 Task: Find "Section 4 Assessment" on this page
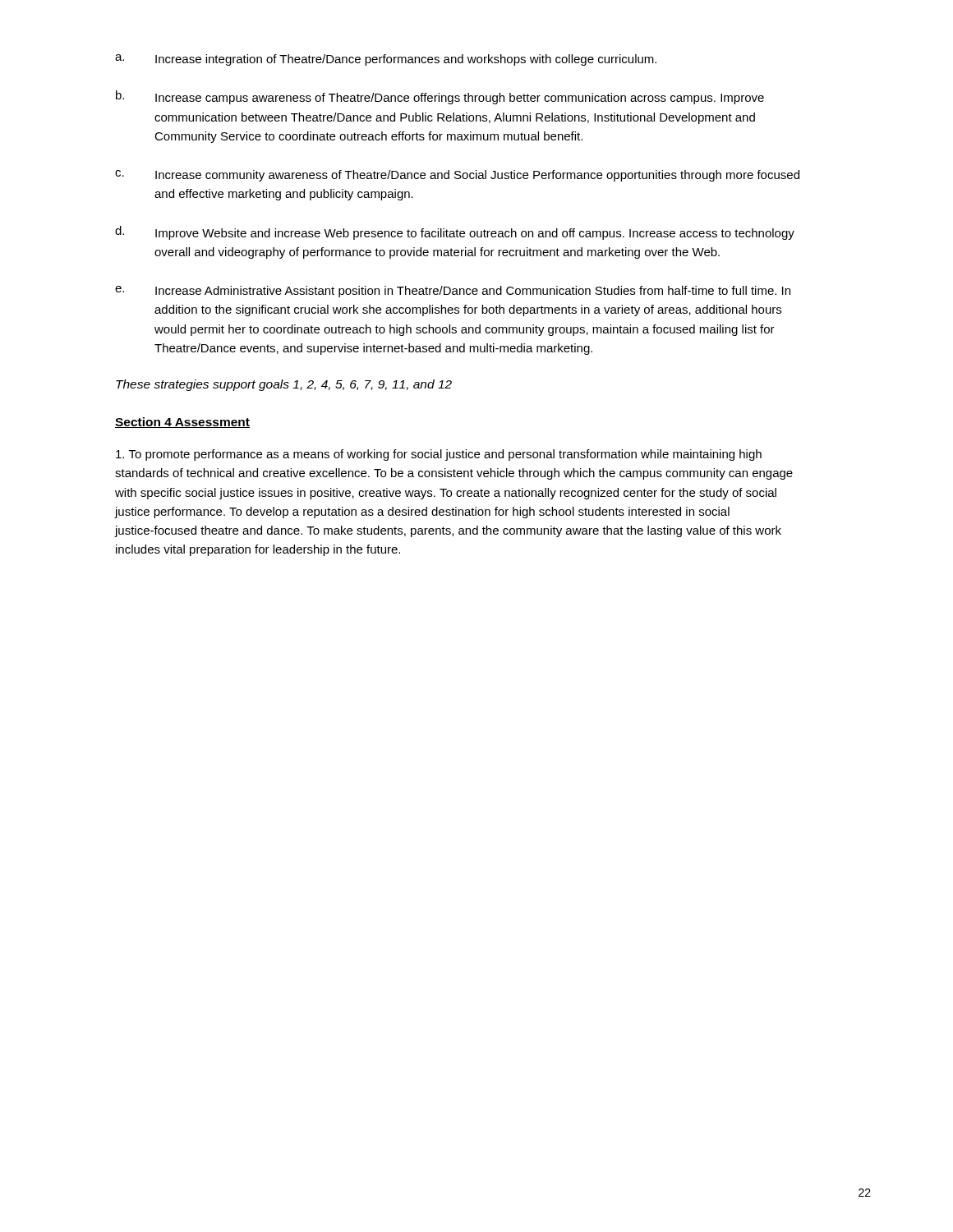coord(182,422)
